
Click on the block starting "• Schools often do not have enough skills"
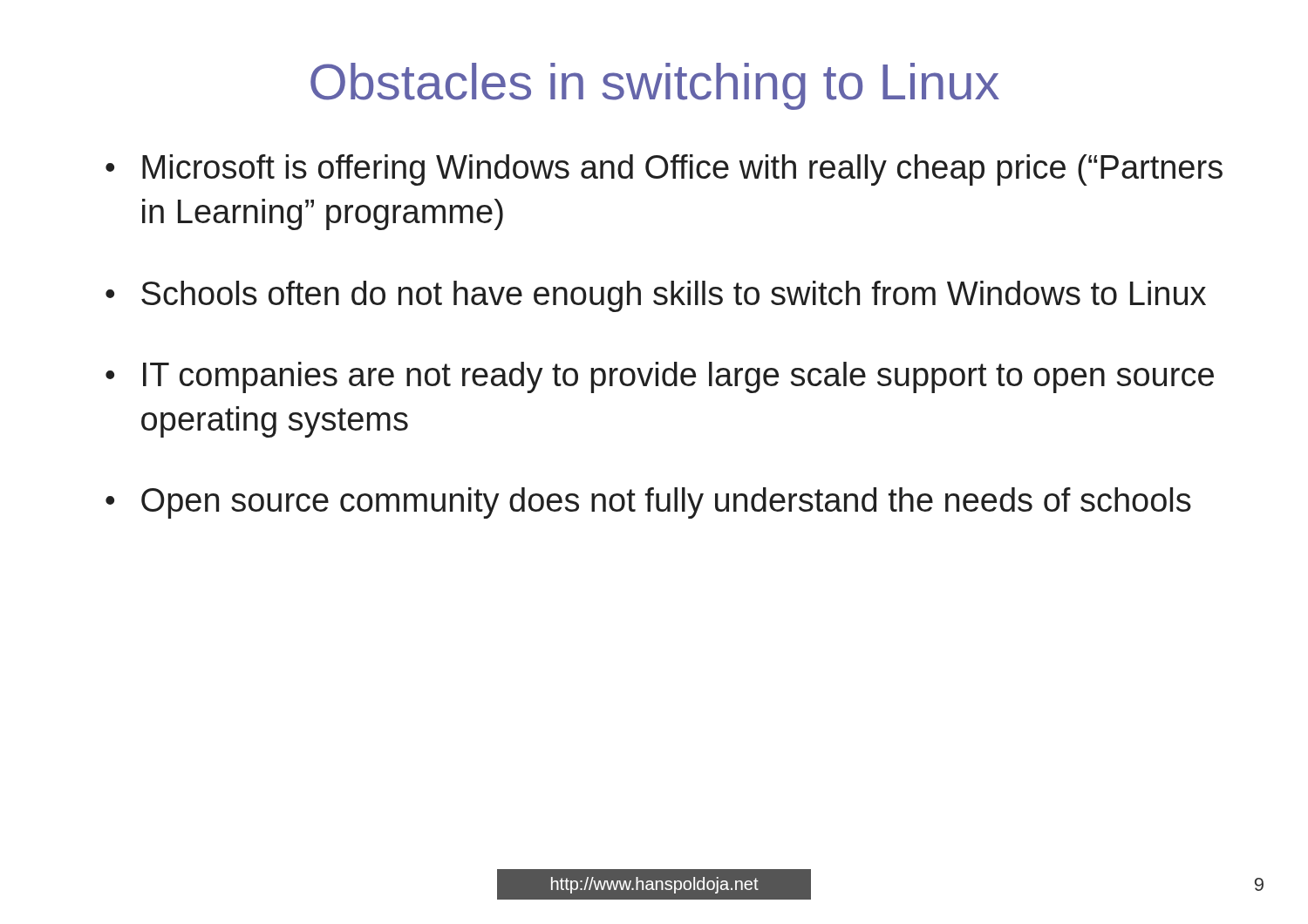[x=656, y=294]
